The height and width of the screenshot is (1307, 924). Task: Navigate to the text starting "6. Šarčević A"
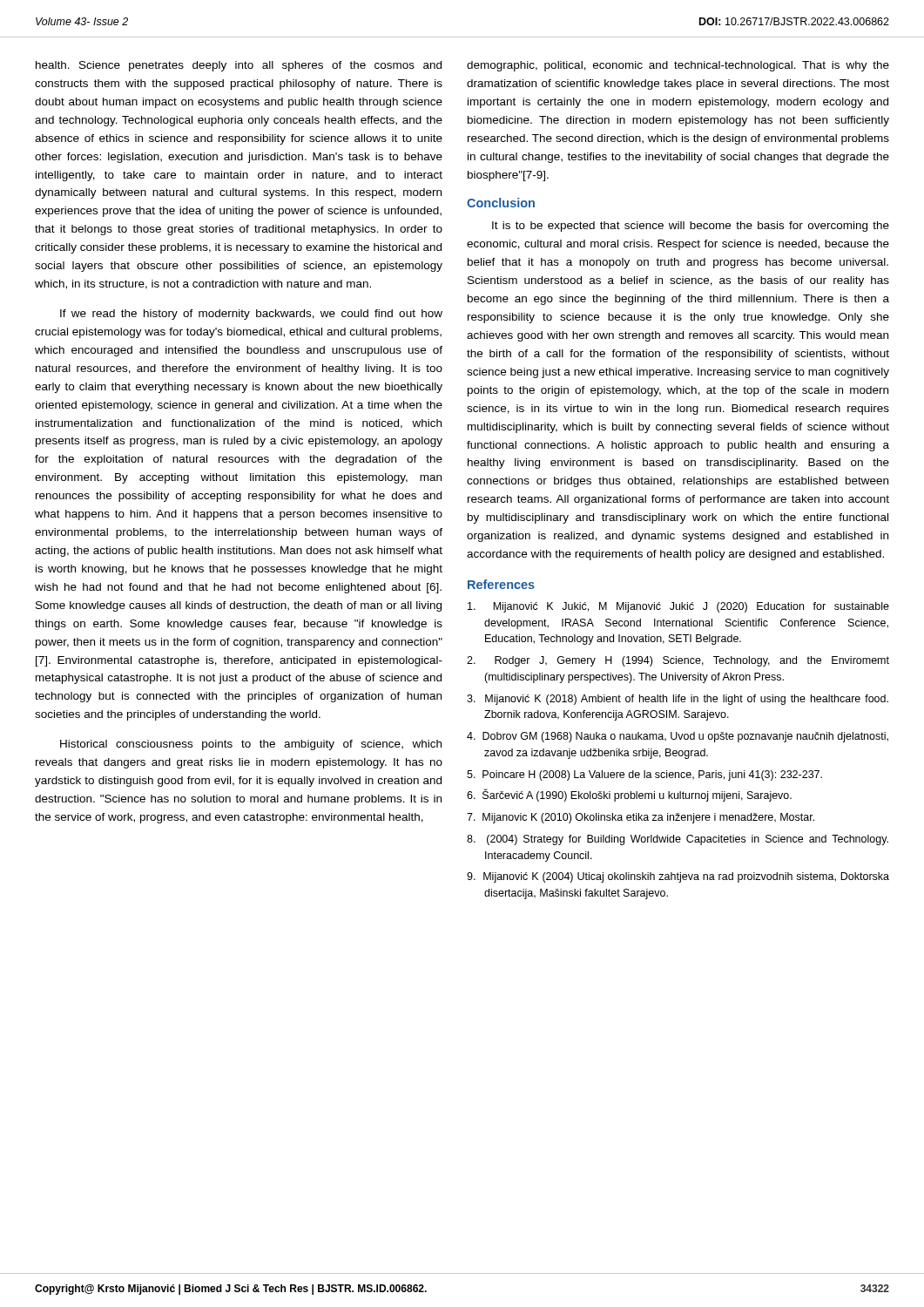point(630,796)
